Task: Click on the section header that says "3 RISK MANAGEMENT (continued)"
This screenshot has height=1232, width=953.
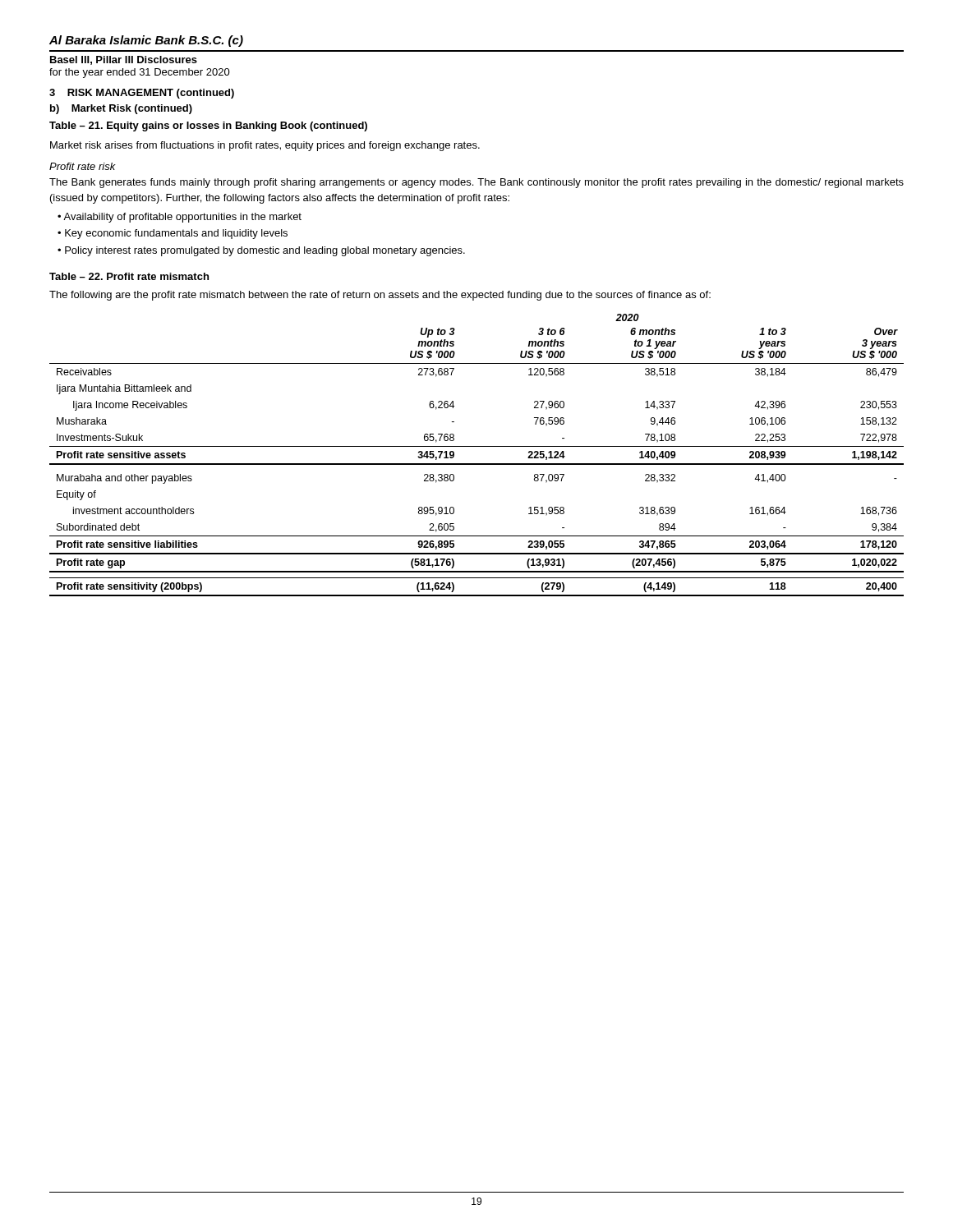Action: click(142, 92)
